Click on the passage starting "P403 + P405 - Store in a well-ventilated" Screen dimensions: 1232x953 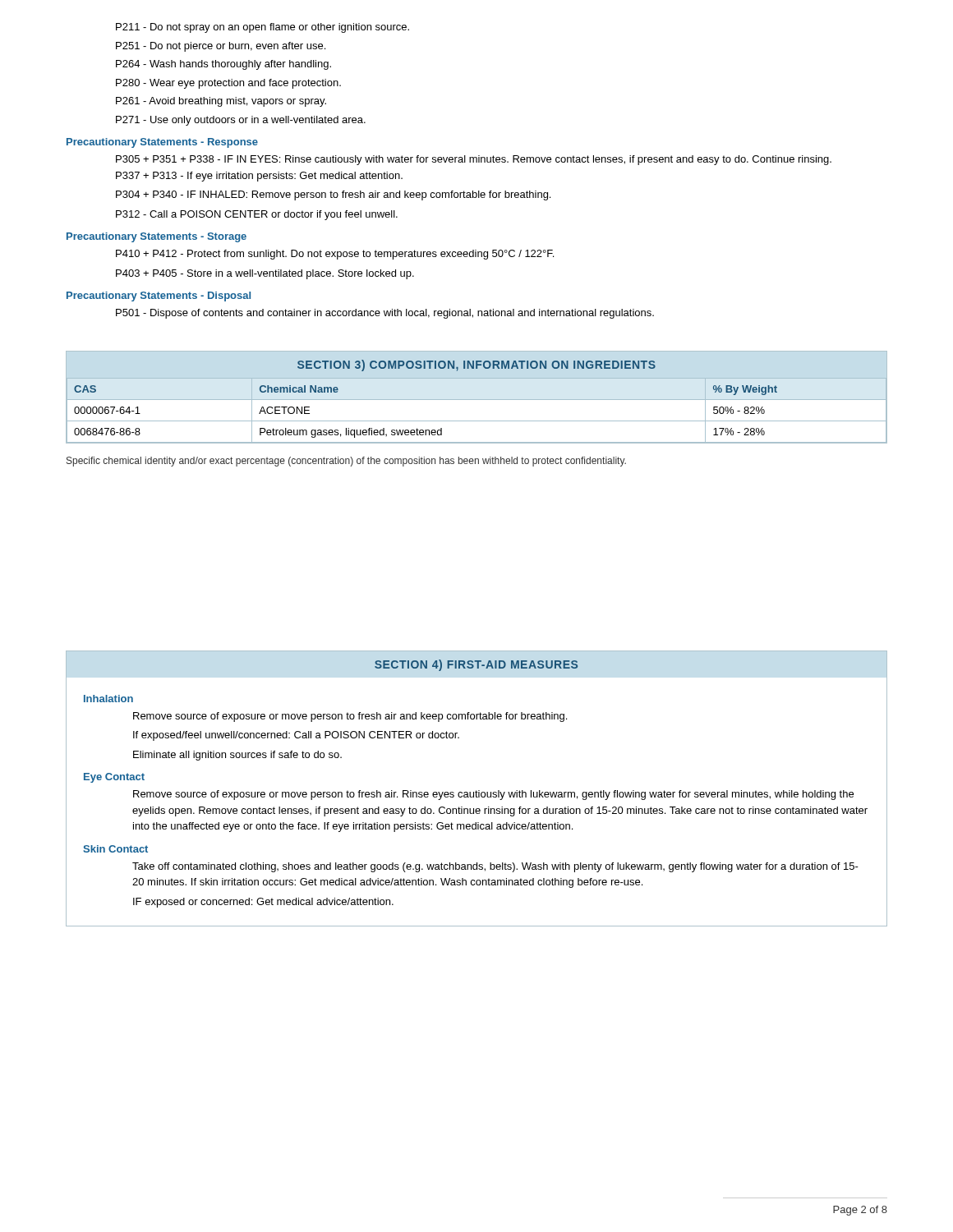pos(265,273)
